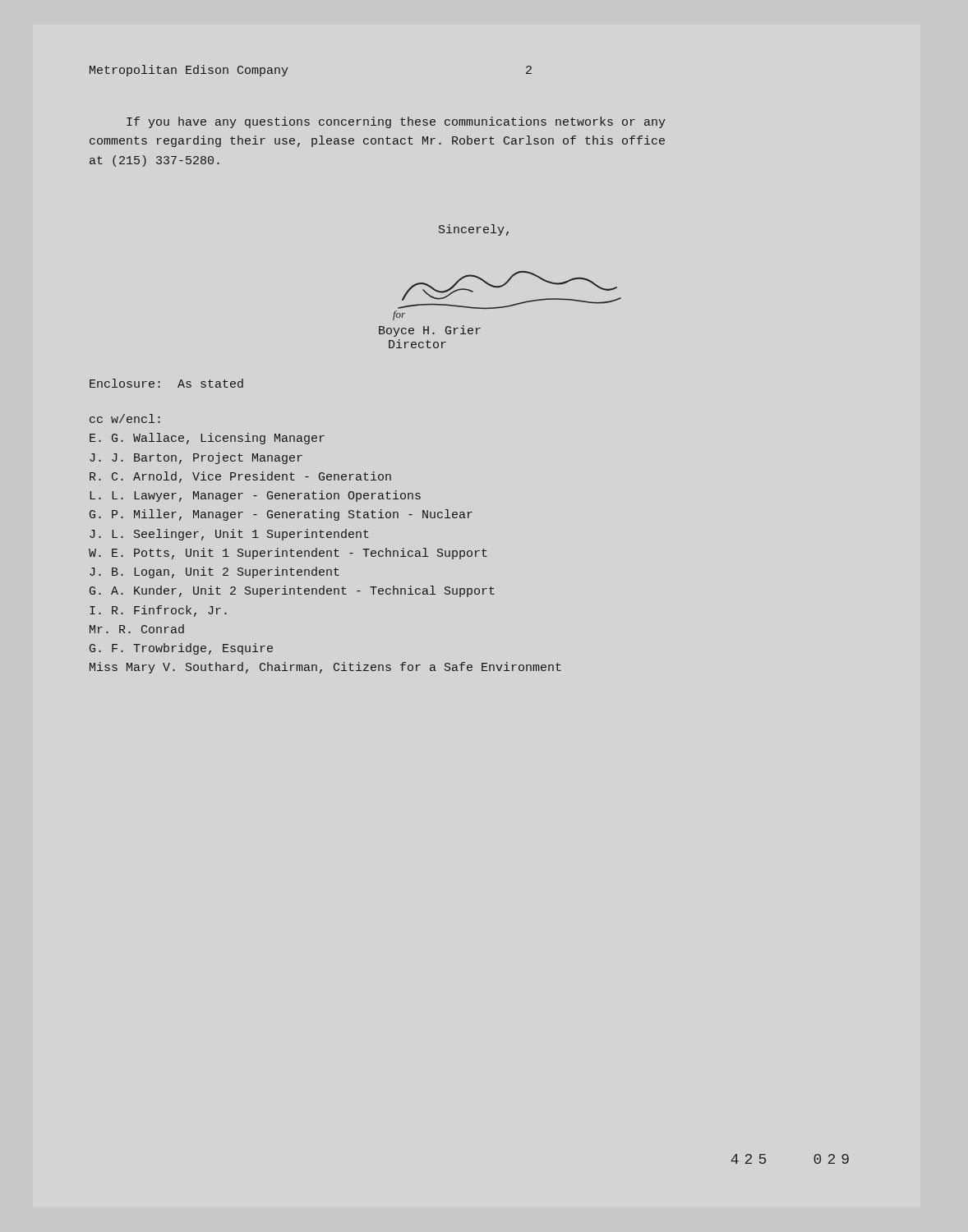Find the block on this page that starts "If you have"
Screen dimensions: 1232x968
[377, 142]
